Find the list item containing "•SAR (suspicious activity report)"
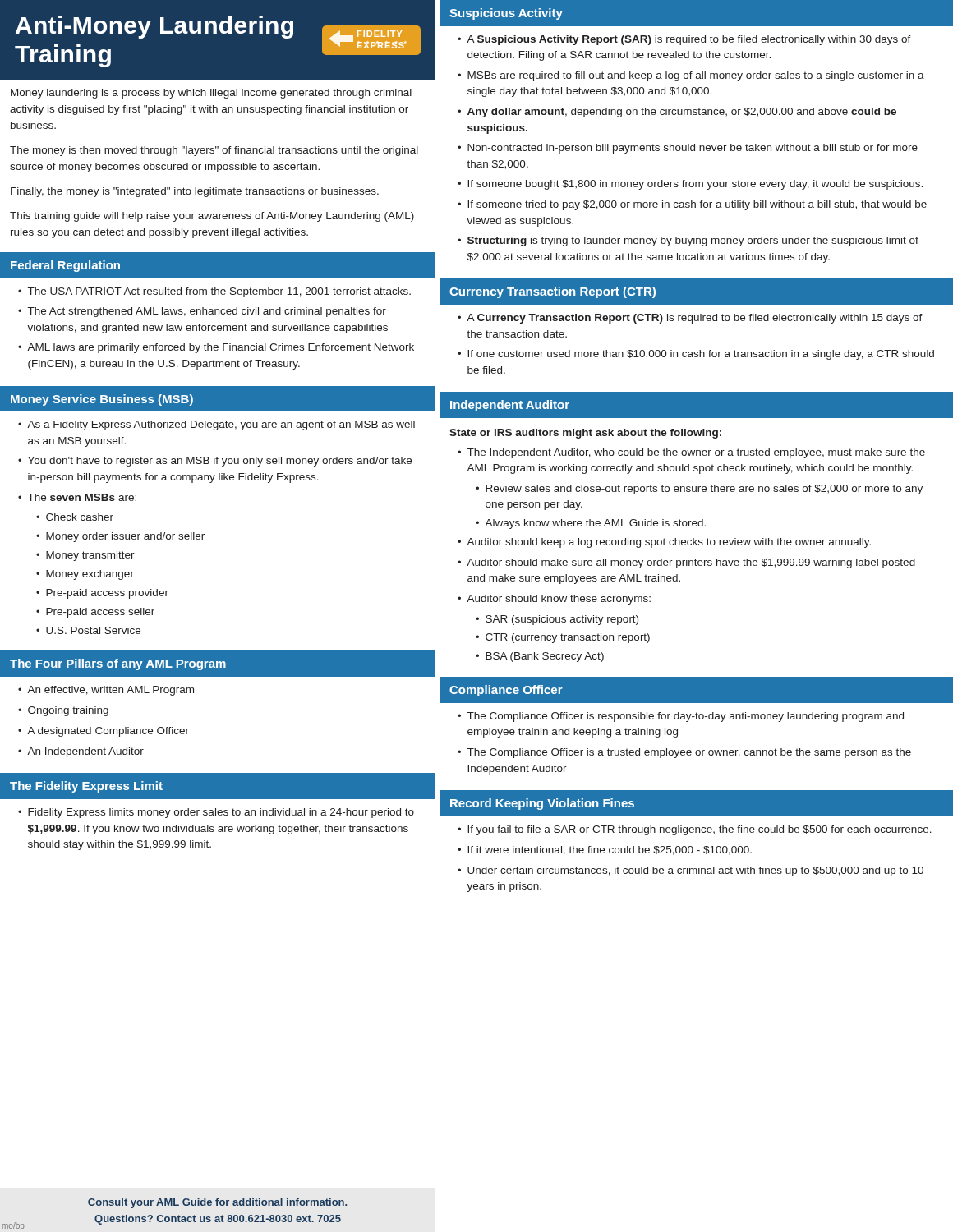The width and height of the screenshot is (953, 1232). [x=557, y=619]
